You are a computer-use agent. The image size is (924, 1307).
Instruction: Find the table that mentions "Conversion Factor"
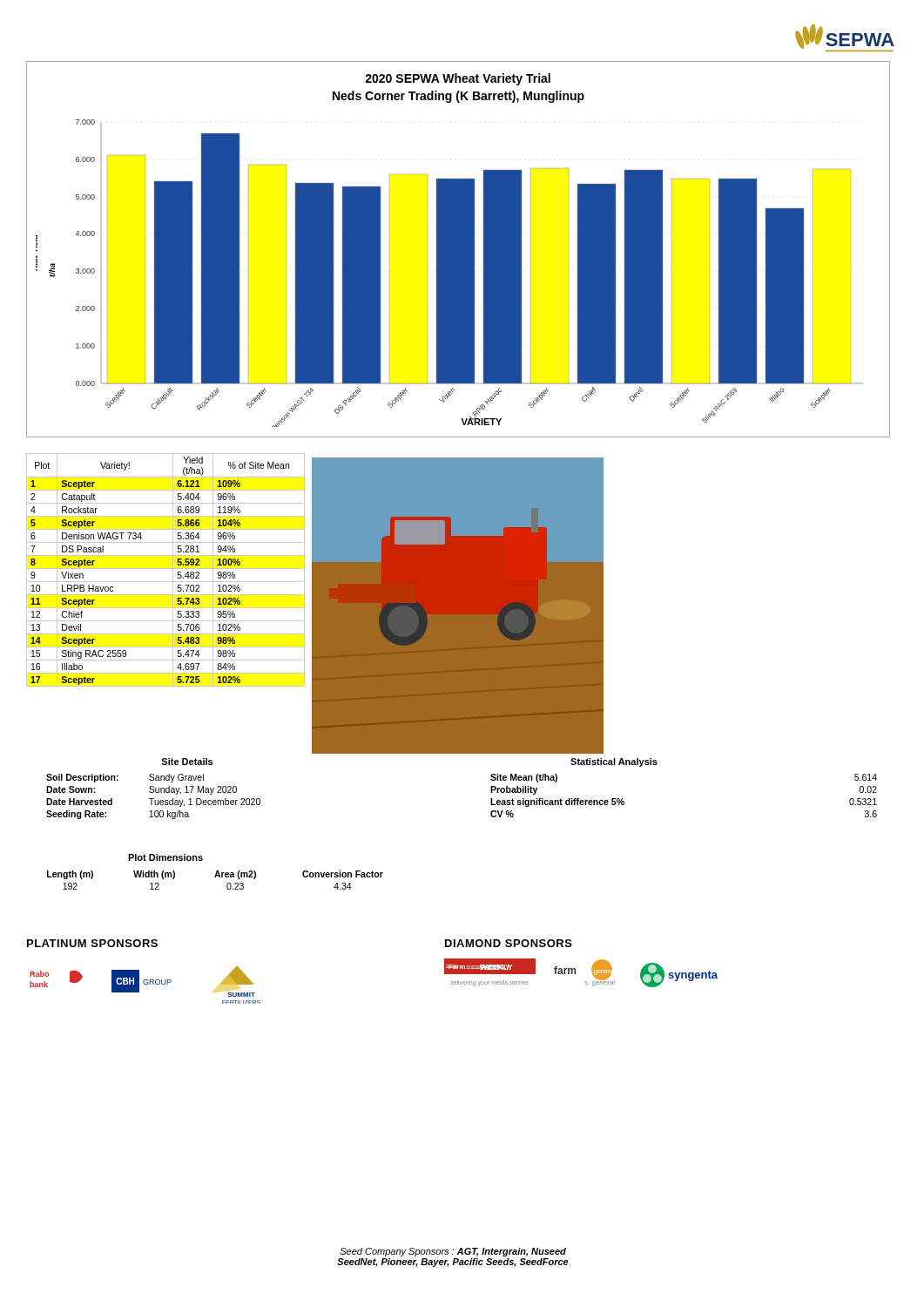tap(218, 880)
